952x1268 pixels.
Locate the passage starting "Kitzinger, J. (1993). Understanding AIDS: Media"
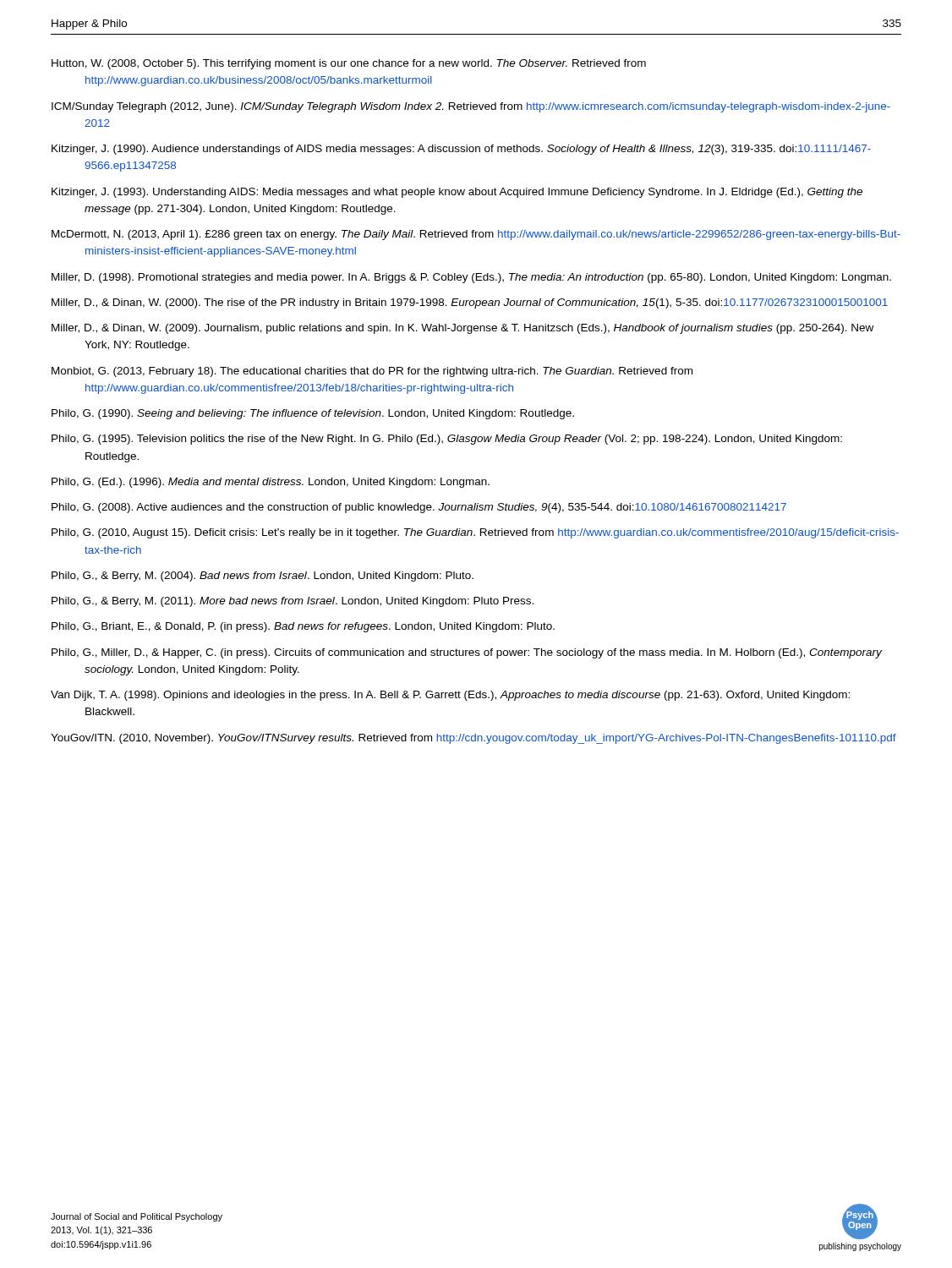[457, 200]
